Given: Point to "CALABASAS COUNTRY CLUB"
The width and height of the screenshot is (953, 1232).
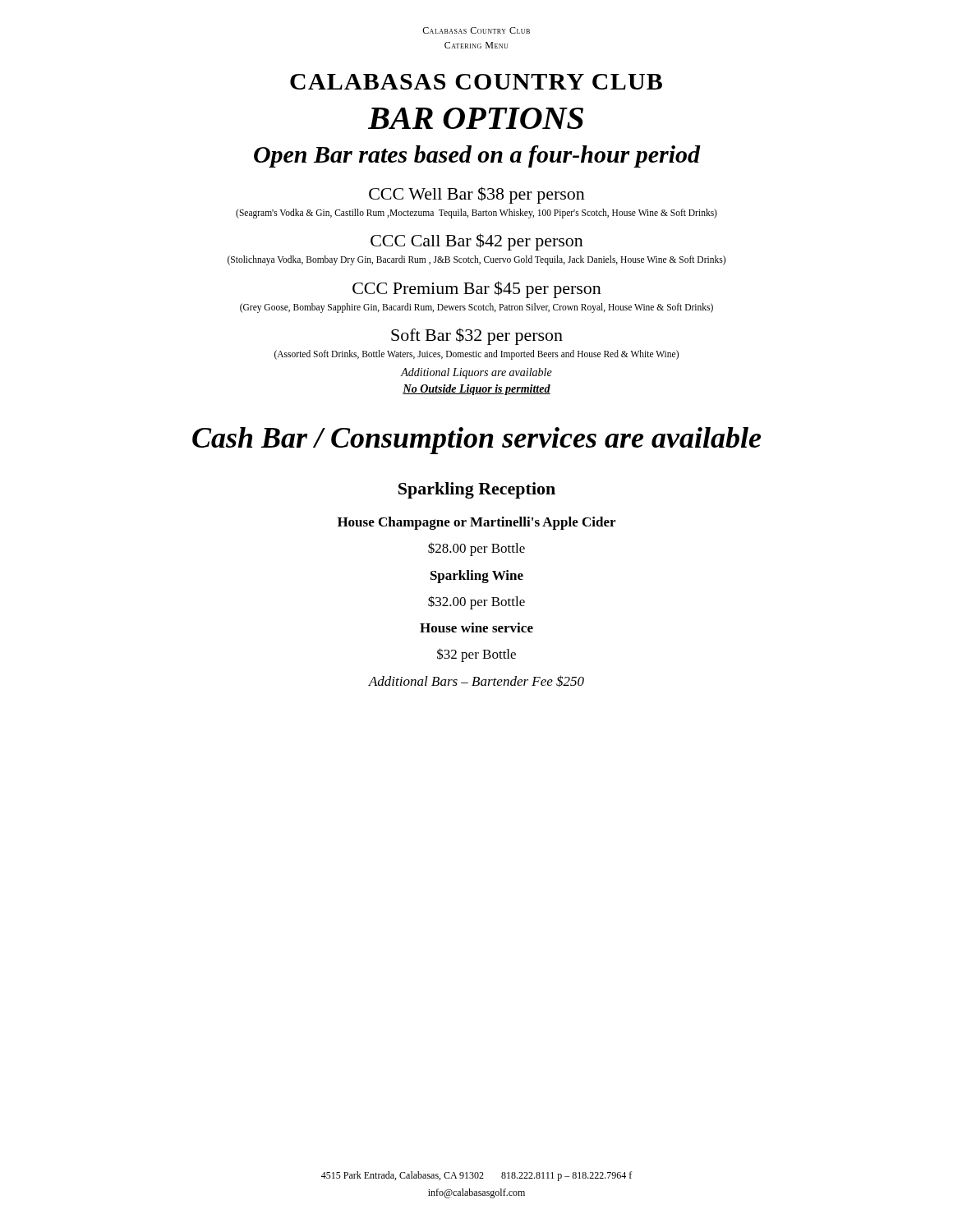Looking at the screenshot, I should [x=476, y=81].
